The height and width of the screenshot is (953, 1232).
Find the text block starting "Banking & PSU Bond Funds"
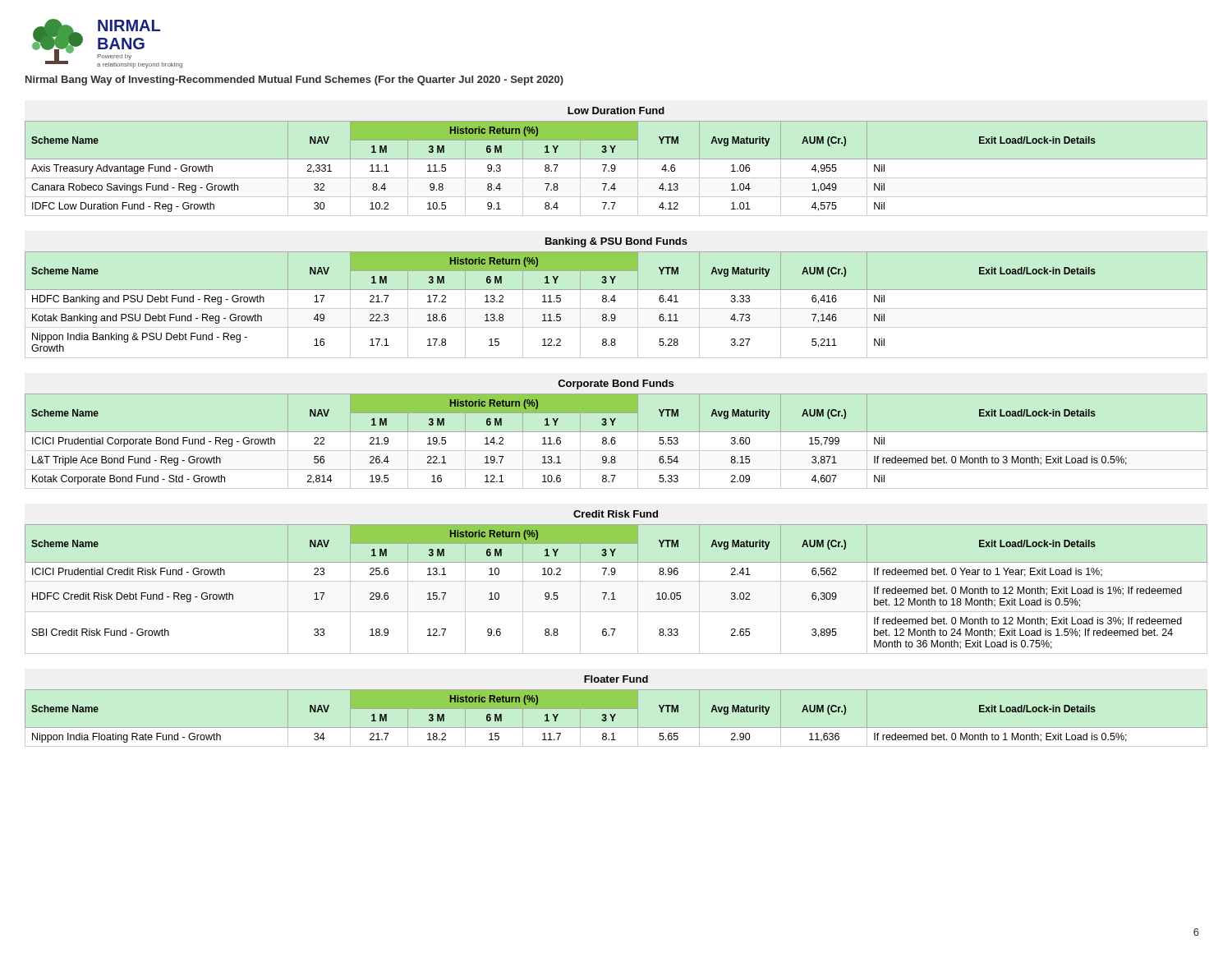point(616,241)
